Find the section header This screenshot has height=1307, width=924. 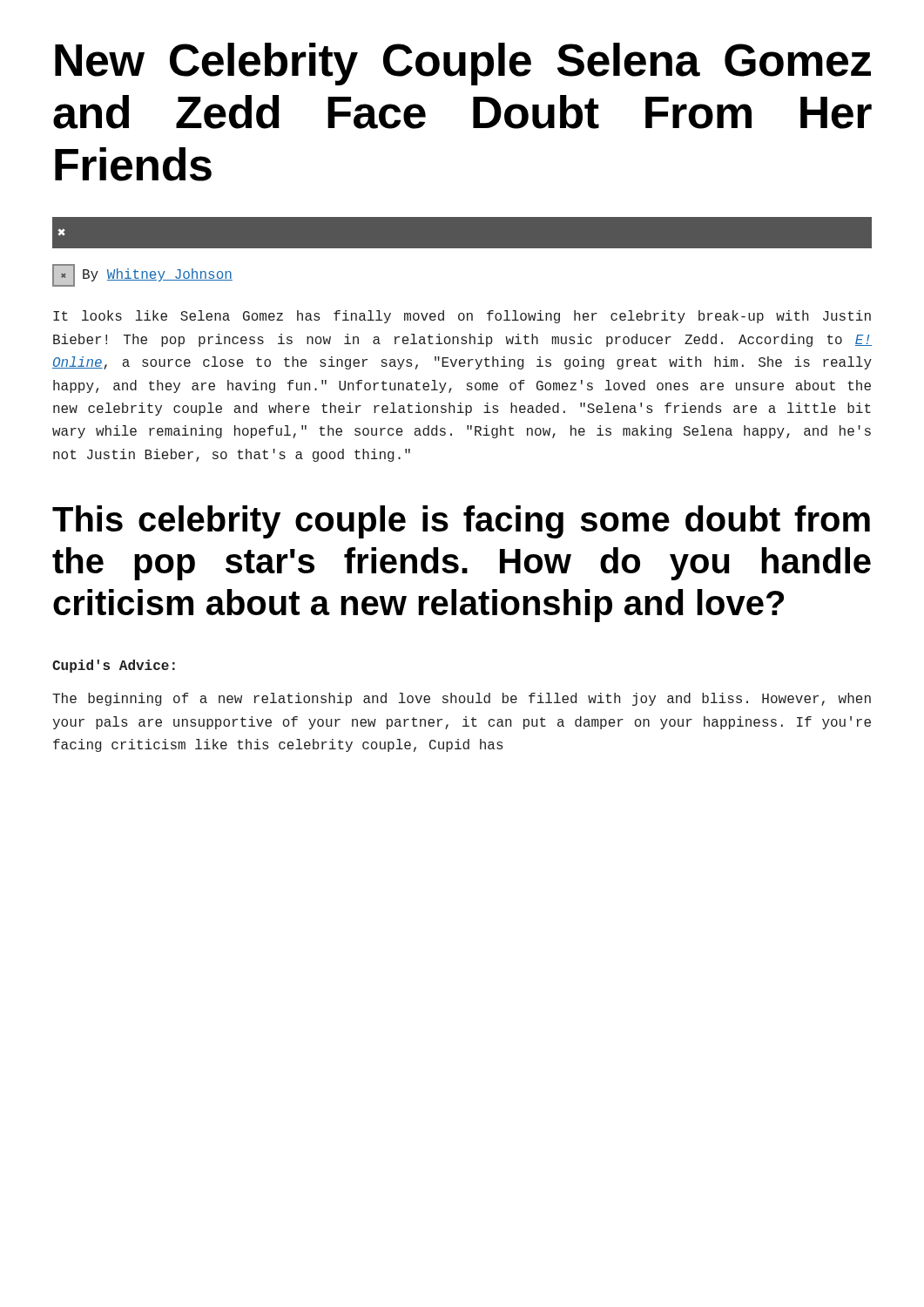(462, 667)
